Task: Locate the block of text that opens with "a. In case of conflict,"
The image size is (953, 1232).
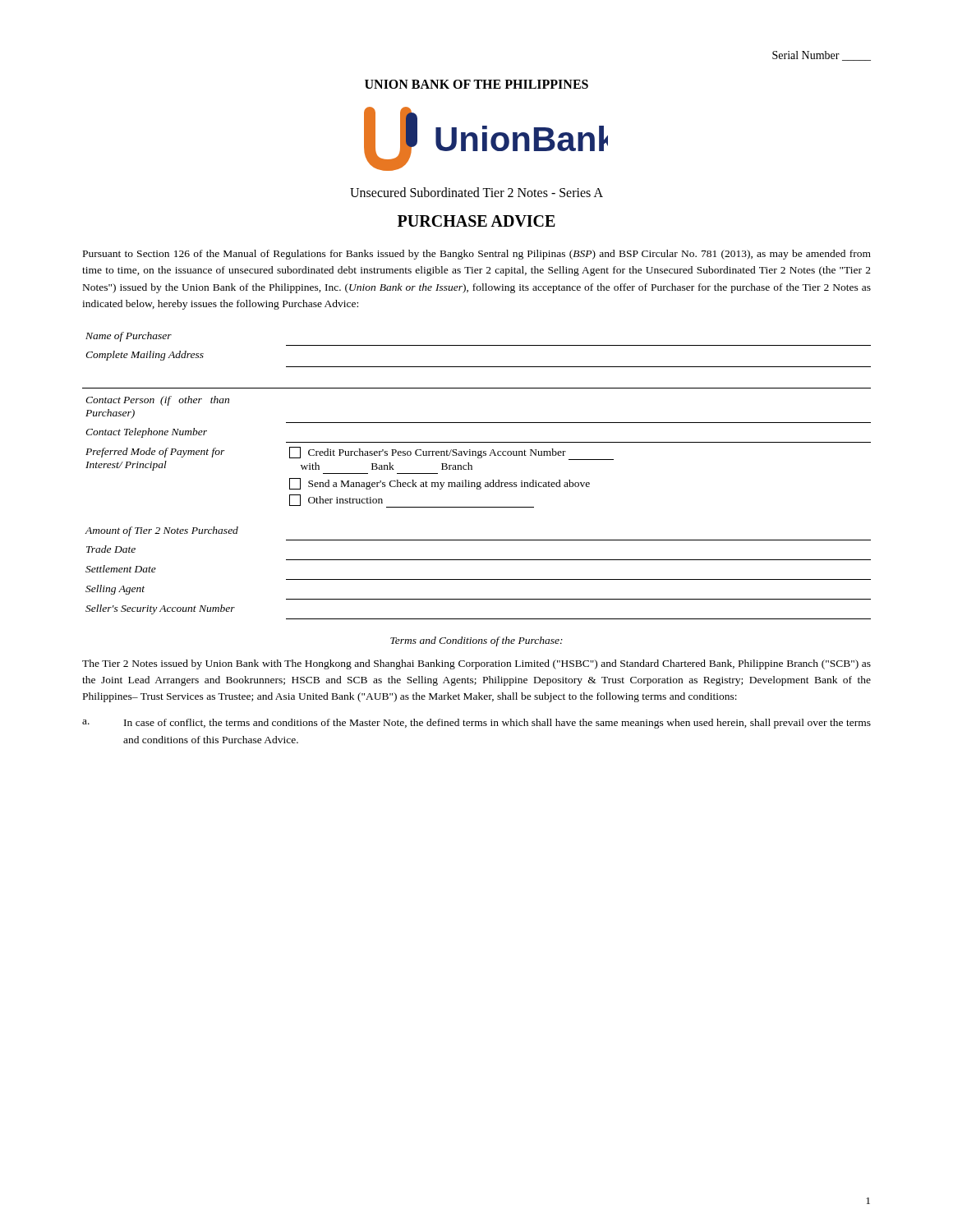Action: (x=476, y=731)
